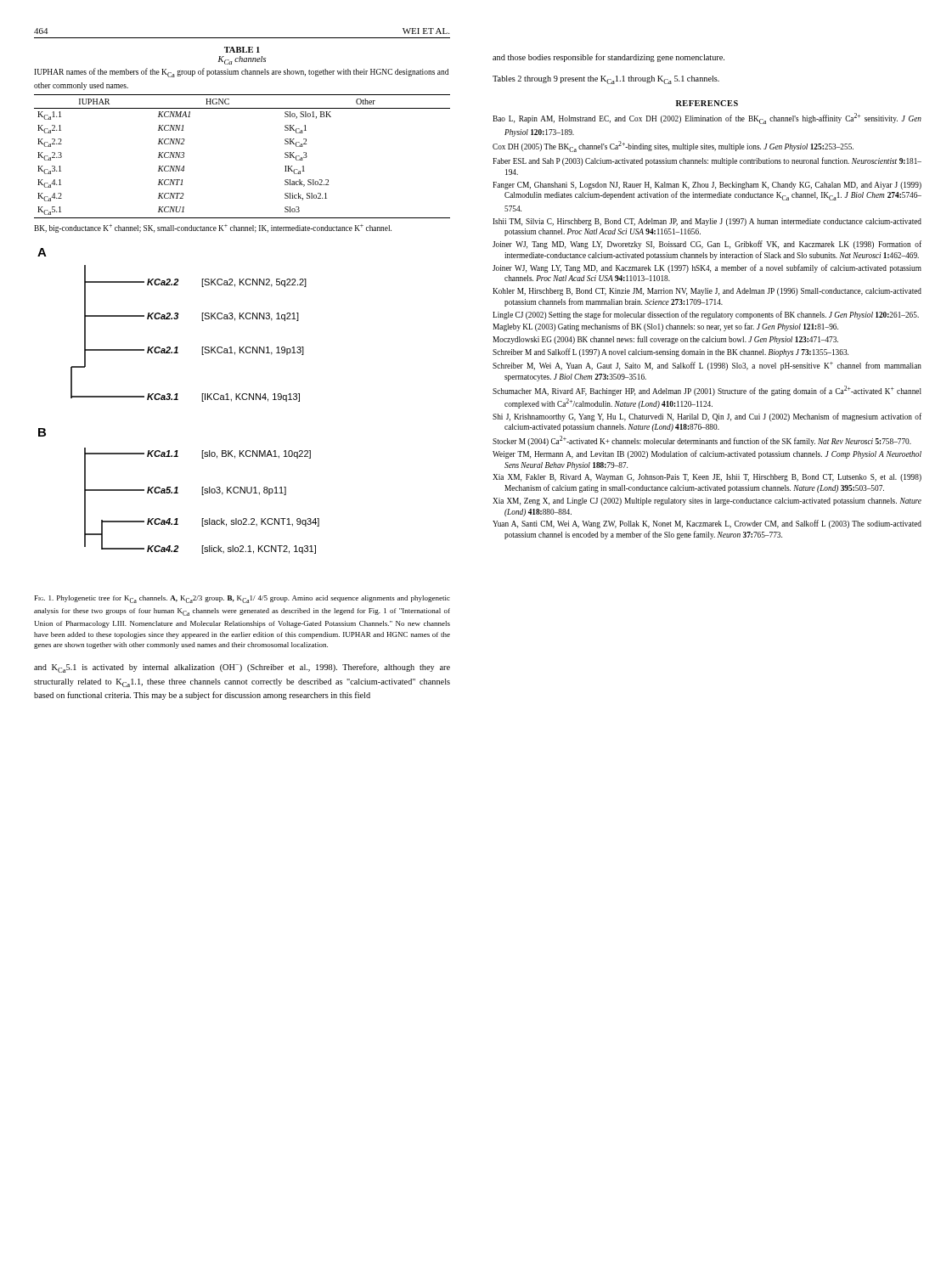The image size is (952, 1274).
Task: Where is the caption that starts "IUPHAR names of"?
Action: [x=241, y=79]
